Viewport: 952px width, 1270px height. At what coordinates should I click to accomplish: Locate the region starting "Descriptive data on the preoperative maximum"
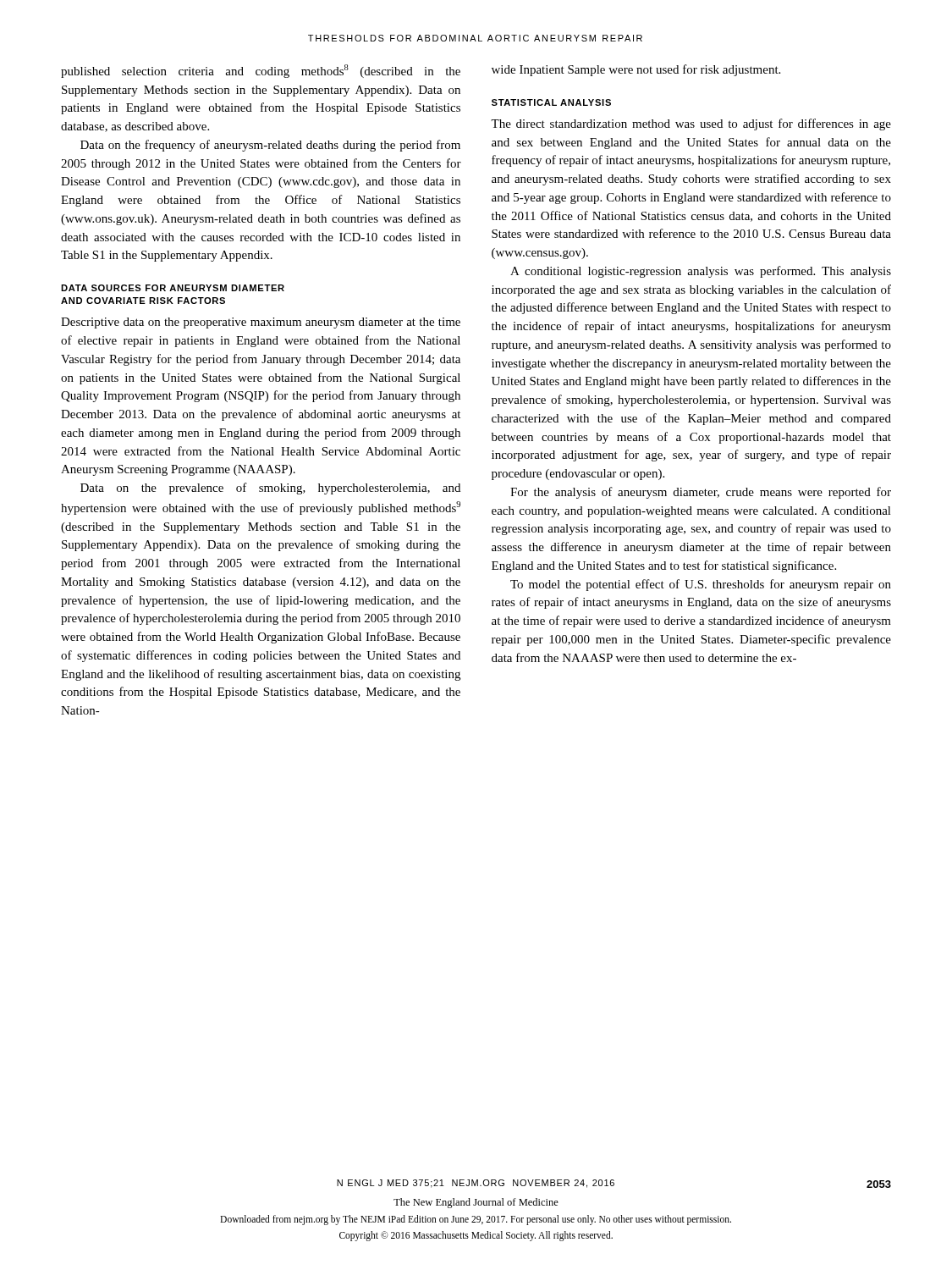(x=261, y=396)
